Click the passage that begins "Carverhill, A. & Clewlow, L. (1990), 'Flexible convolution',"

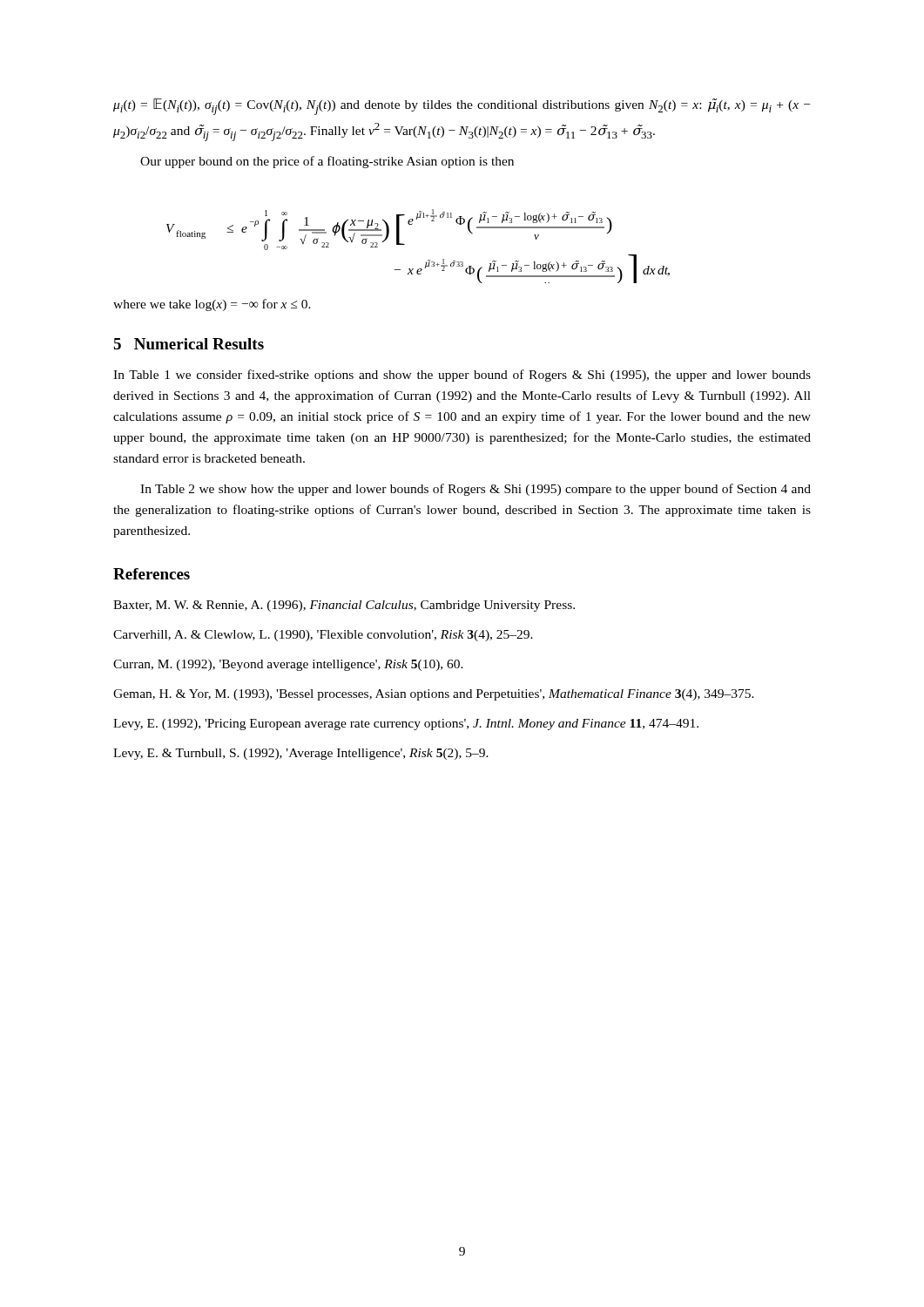pos(323,634)
